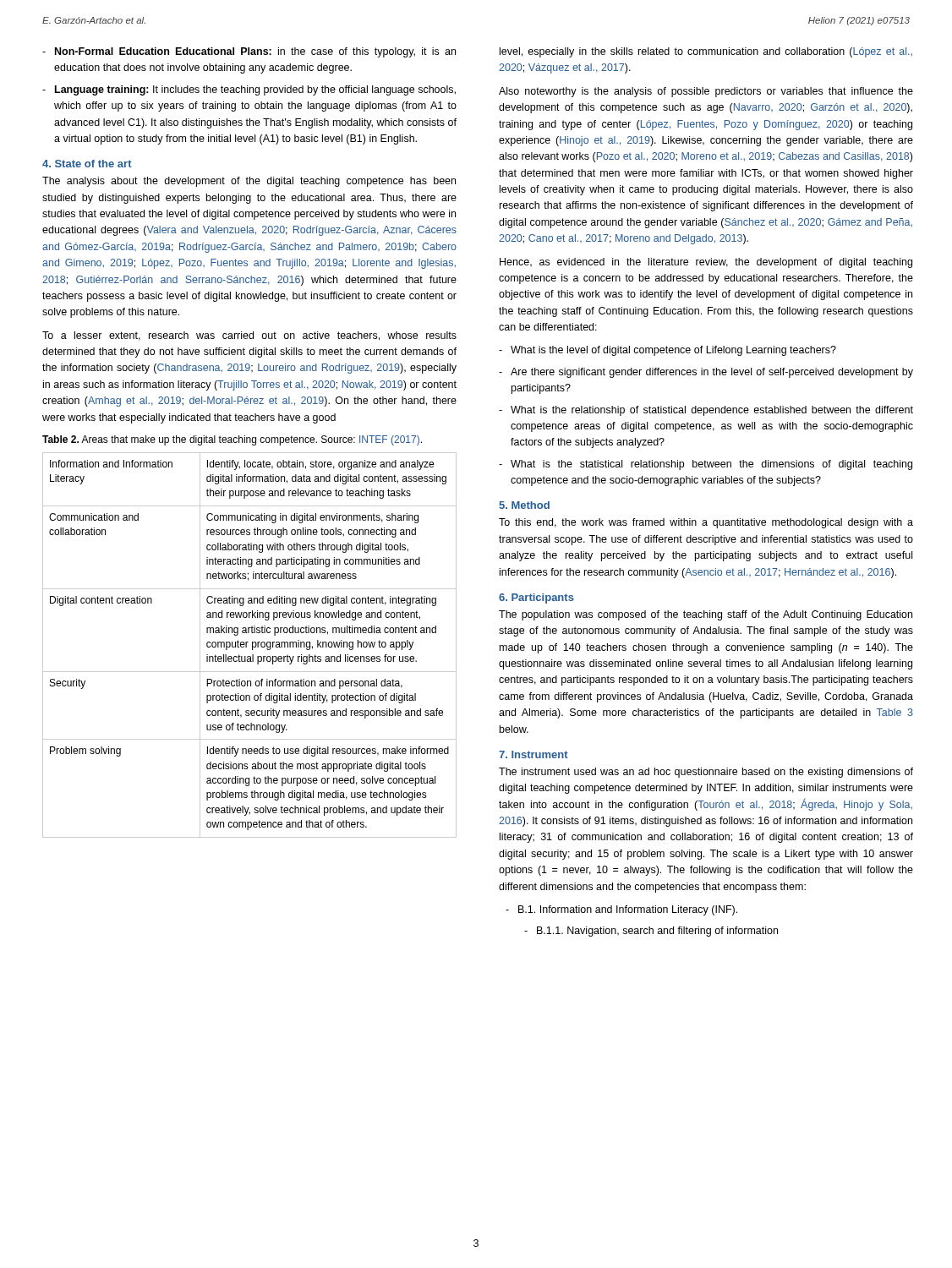The image size is (952, 1268).
Task: Click where it says "6. Participants"
Action: coord(536,597)
